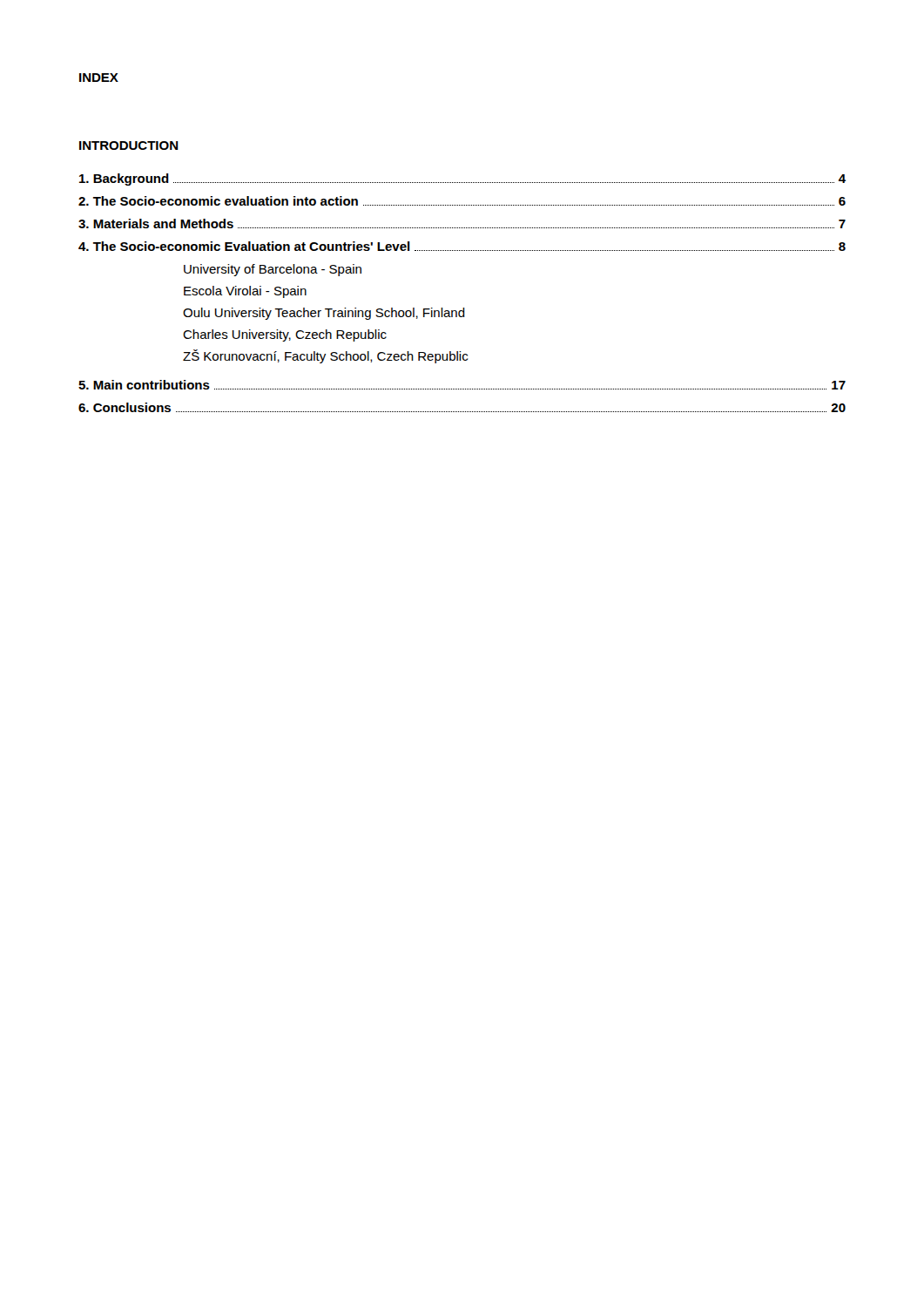
Task: Point to the text starting "ZŠ Korunovacní, Faculty School, Czech Republic"
Action: coord(326,356)
